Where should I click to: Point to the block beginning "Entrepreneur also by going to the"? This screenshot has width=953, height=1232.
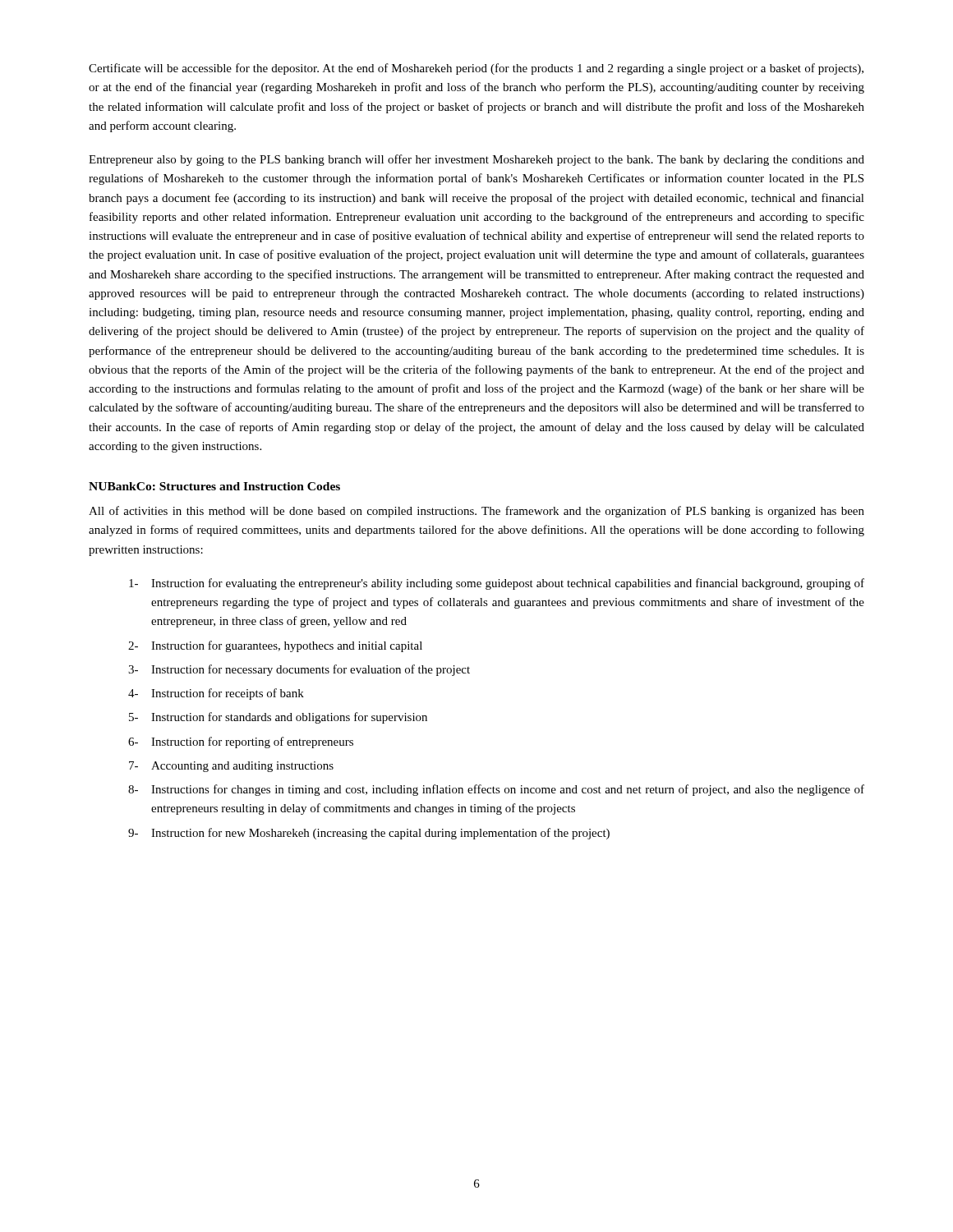click(476, 303)
